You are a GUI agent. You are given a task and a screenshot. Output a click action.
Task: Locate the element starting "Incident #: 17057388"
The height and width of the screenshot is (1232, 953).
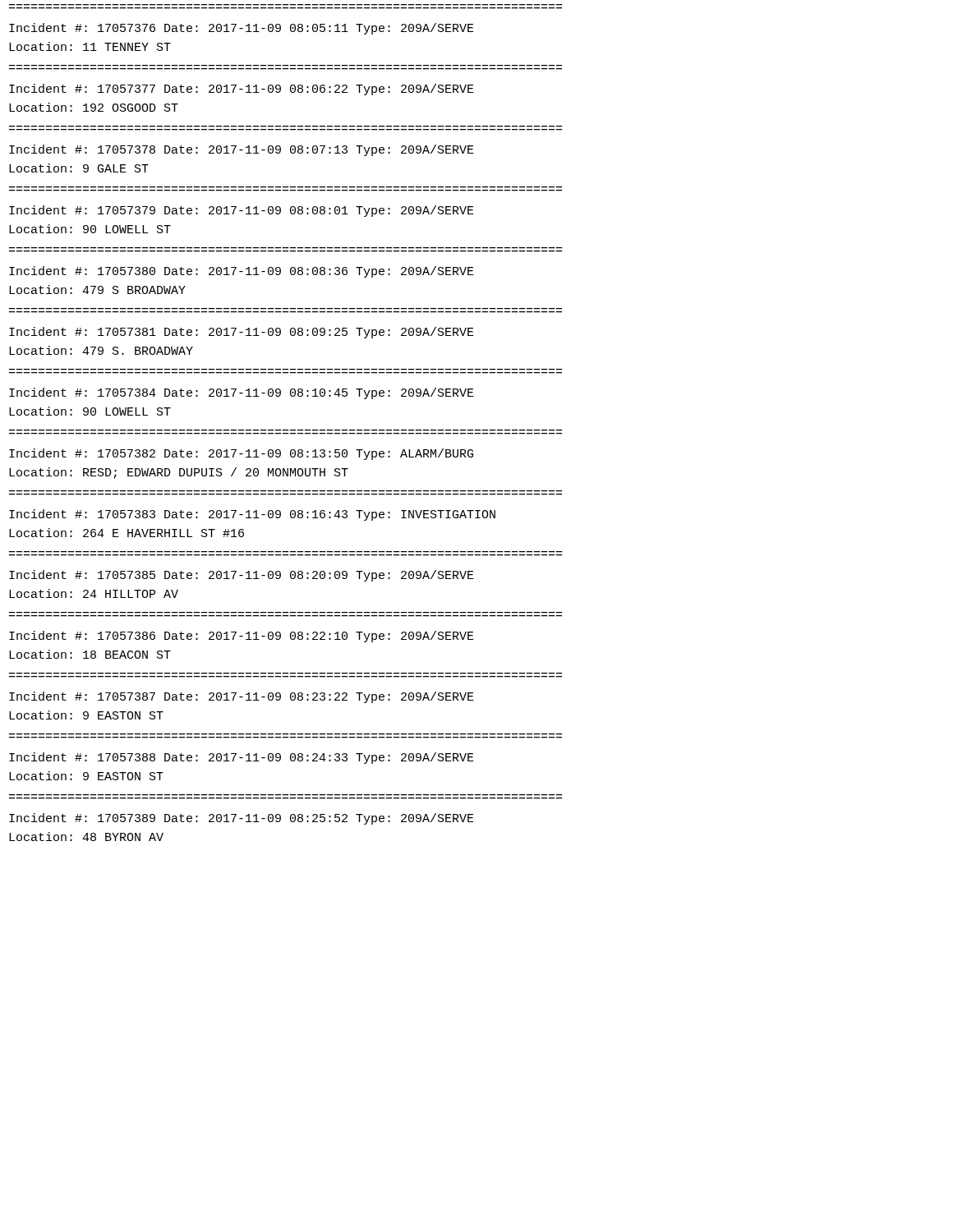tap(241, 768)
